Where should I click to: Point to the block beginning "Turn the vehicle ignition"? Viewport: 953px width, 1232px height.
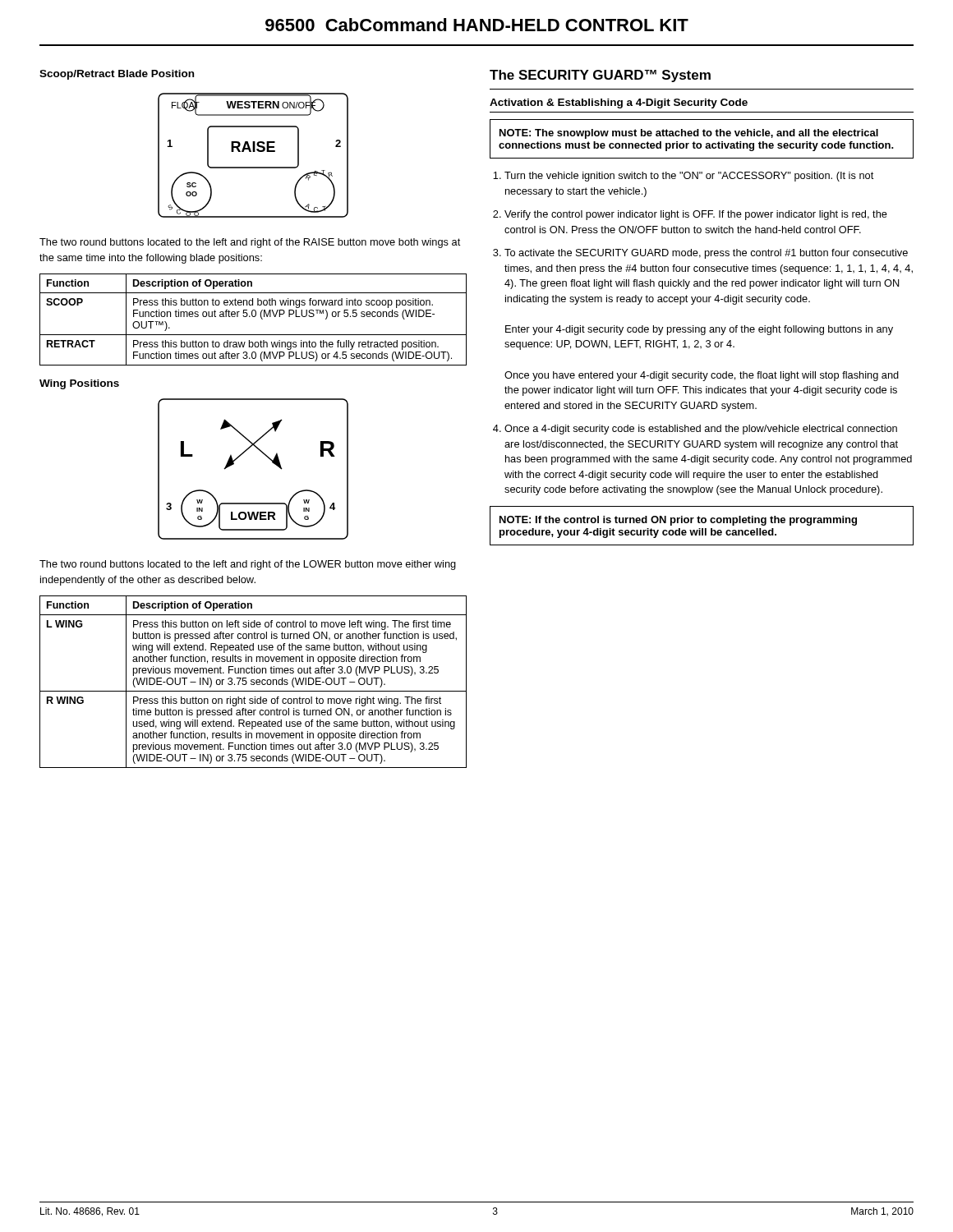coord(689,183)
